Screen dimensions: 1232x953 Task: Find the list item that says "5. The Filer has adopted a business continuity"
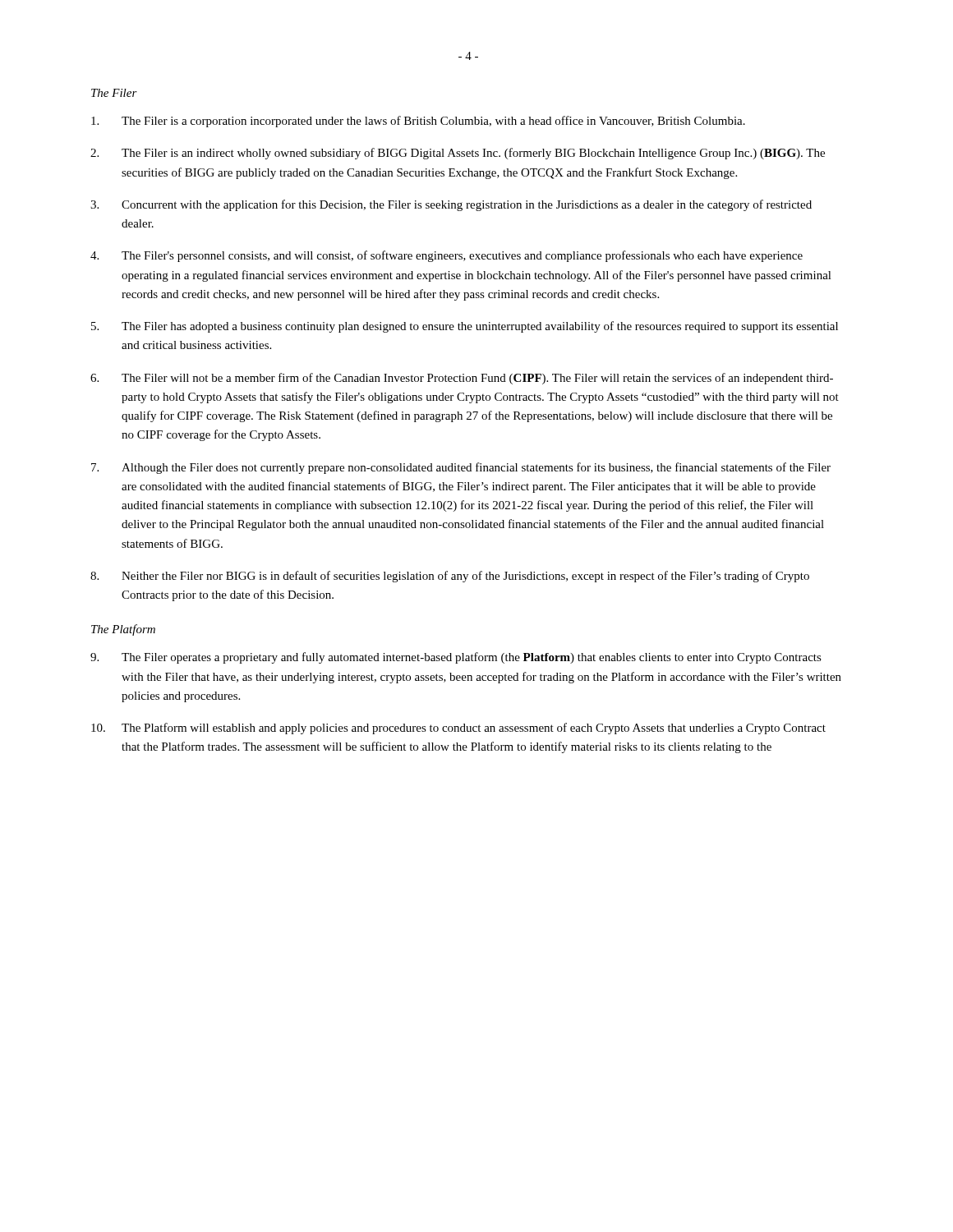(x=468, y=336)
